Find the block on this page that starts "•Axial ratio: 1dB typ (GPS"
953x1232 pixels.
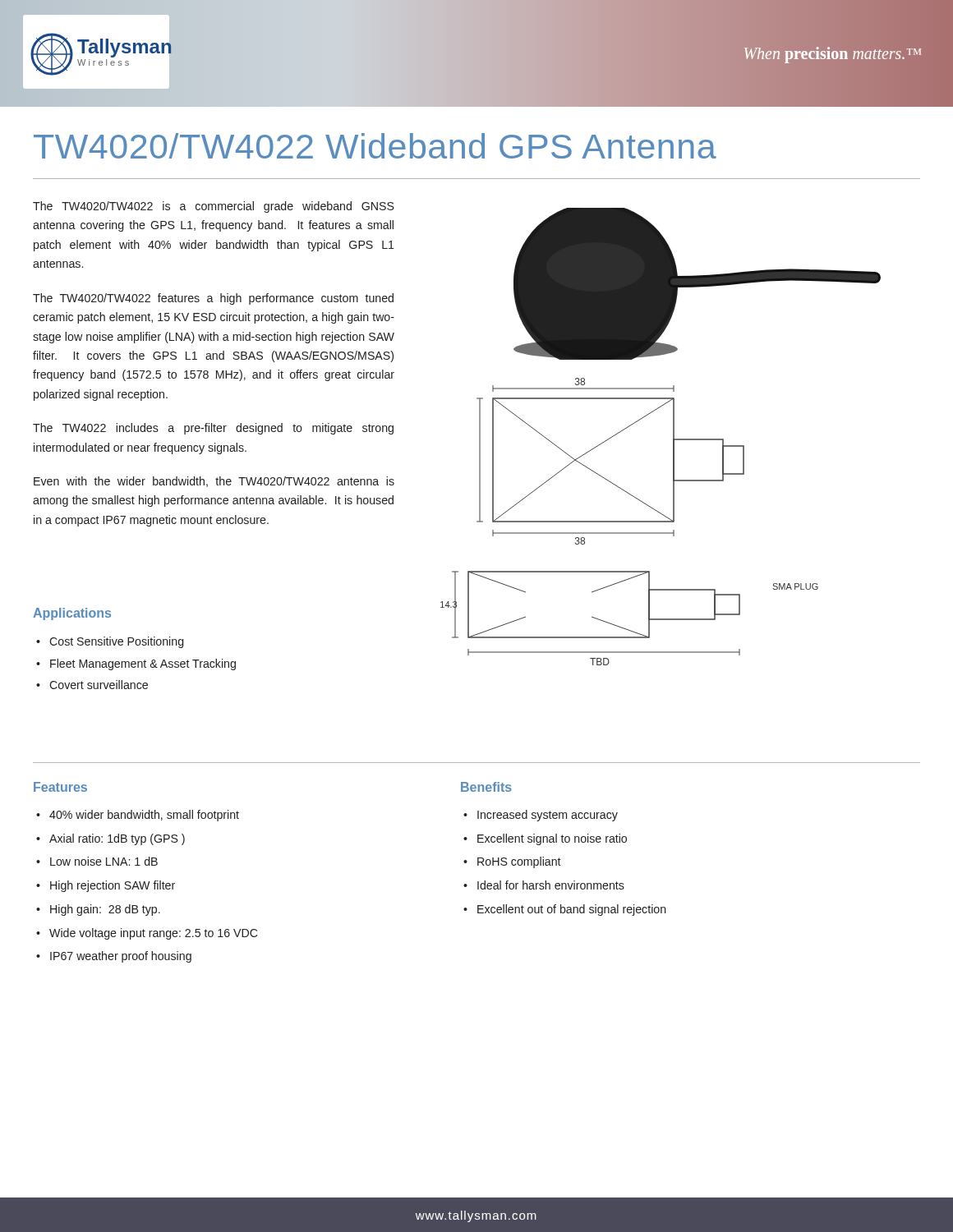coord(111,839)
